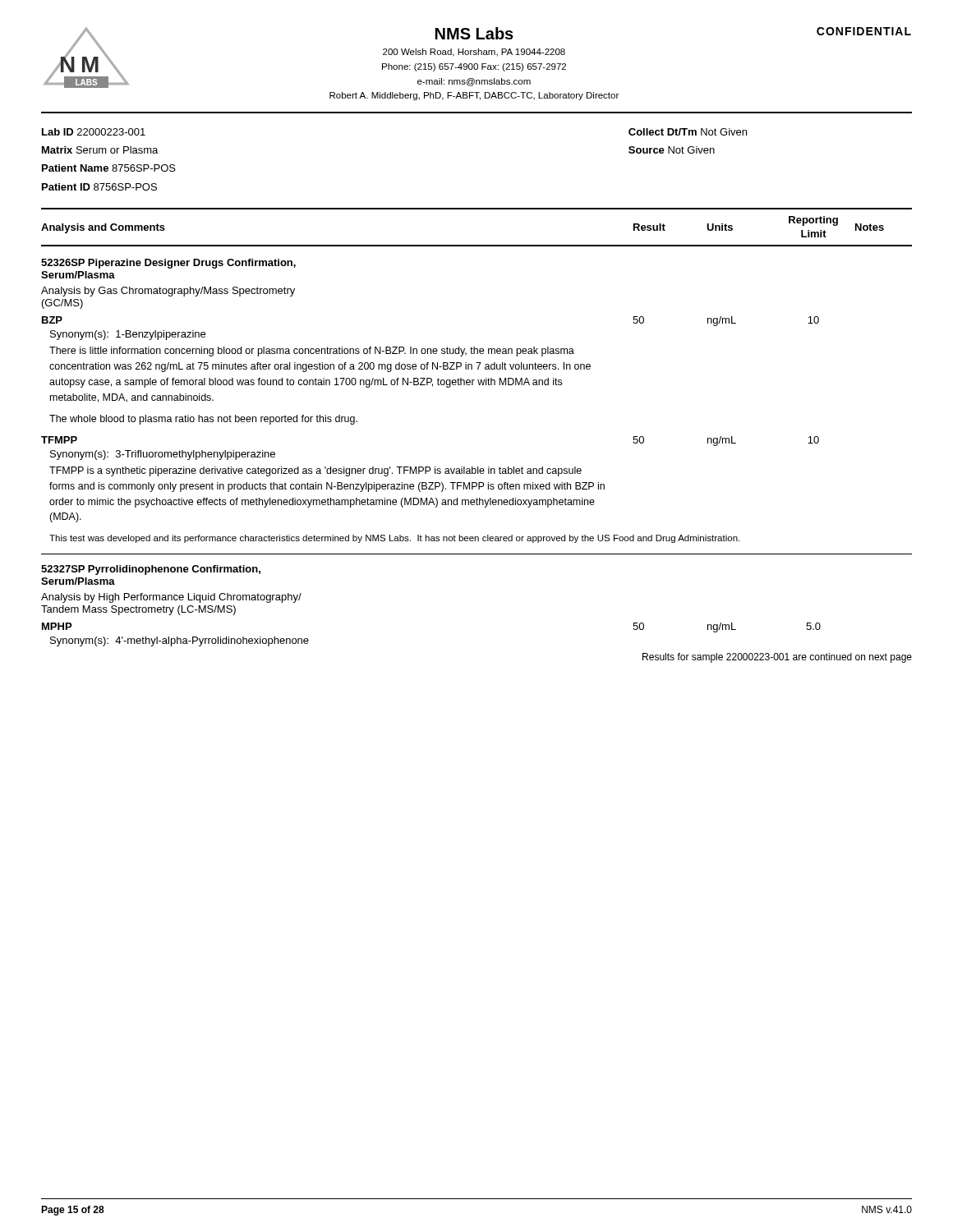The width and height of the screenshot is (953, 1232).
Task: Select the text block with the text "Analysis by High Performance Liquid Chromatography/Tandem Mass"
Action: pyautogui.click(x=171, y=603)
